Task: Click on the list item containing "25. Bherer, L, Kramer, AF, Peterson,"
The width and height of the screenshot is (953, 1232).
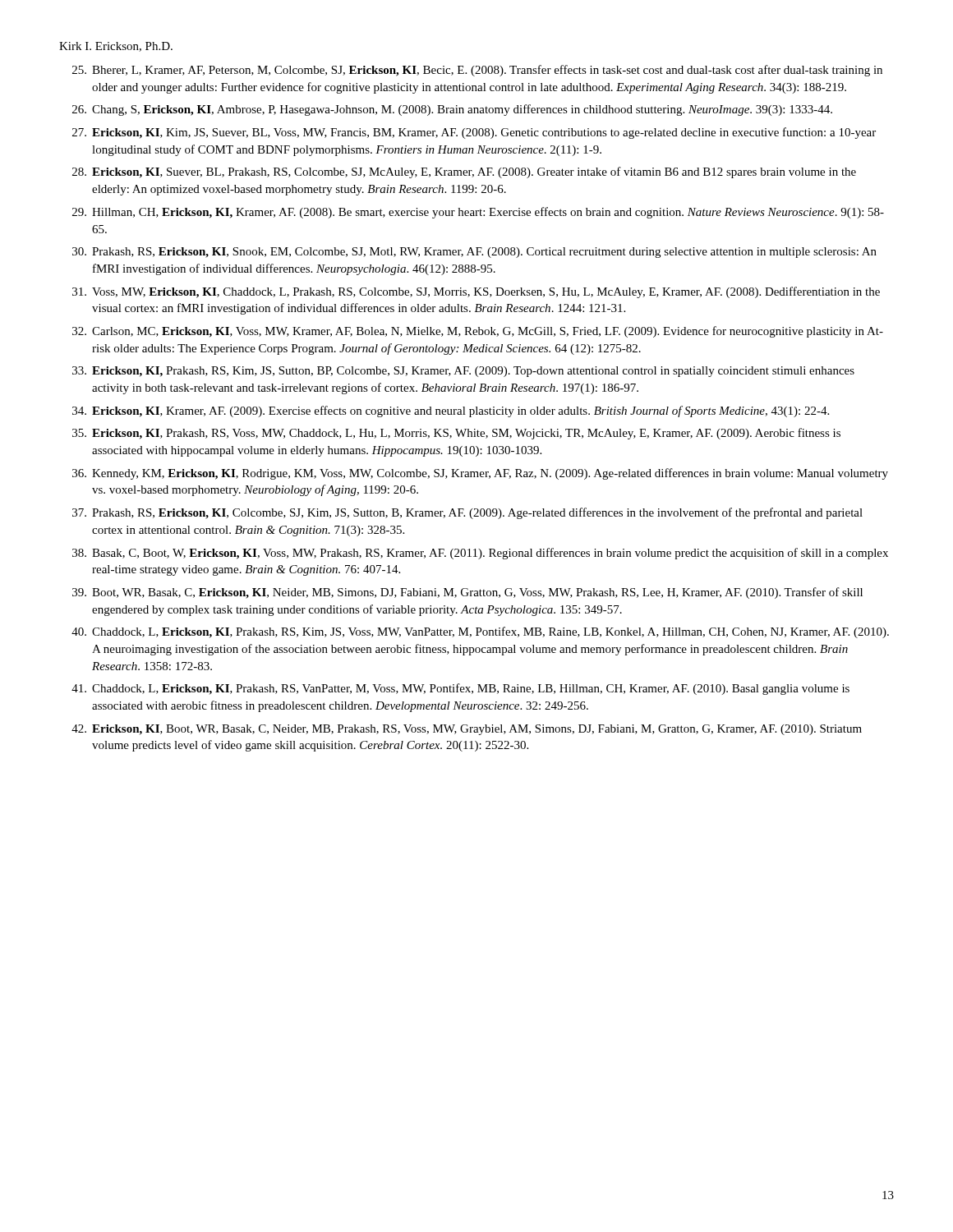Action: click(x=476, y=79)
